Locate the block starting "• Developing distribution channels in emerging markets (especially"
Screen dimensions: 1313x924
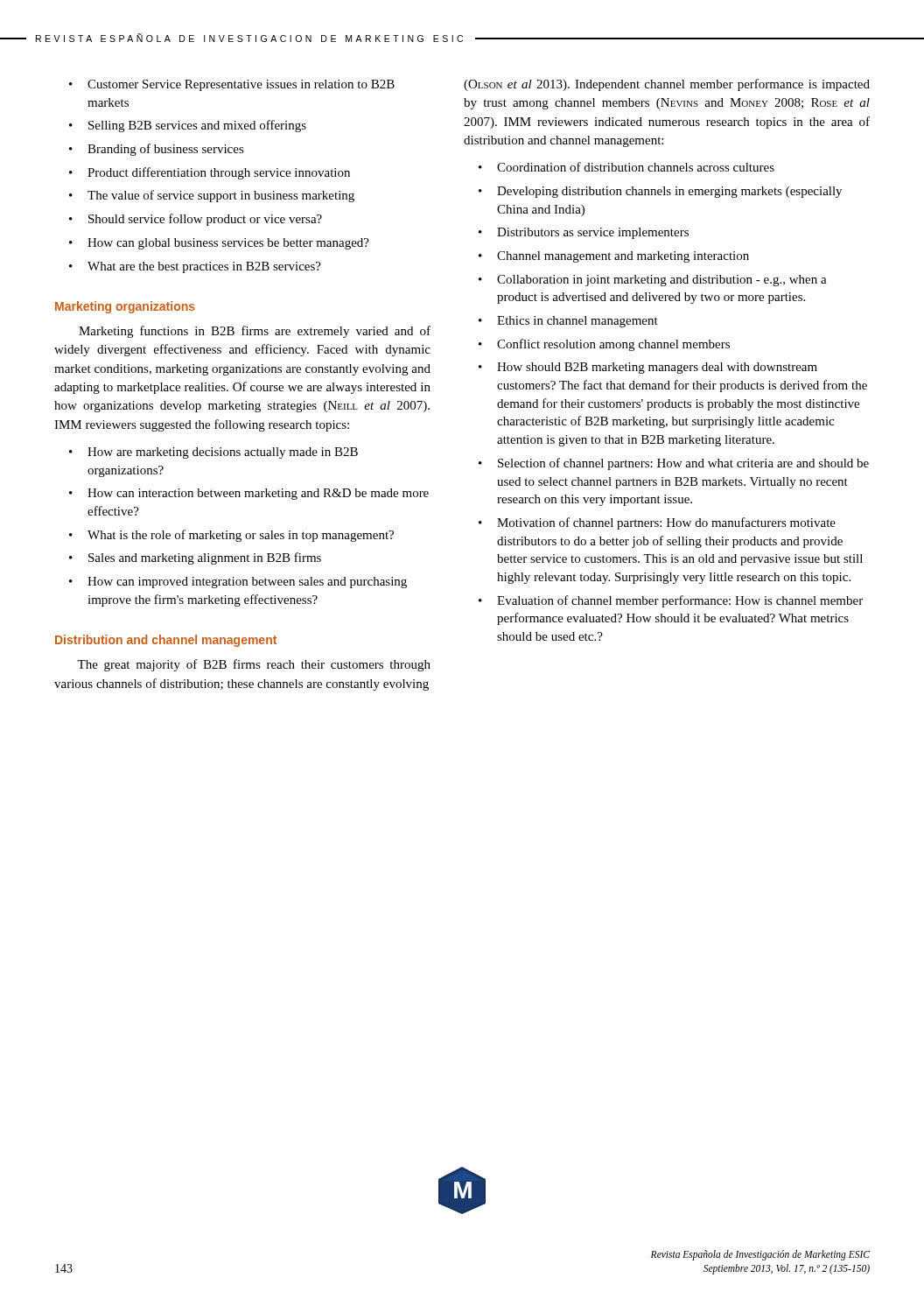tap(674, 200)
